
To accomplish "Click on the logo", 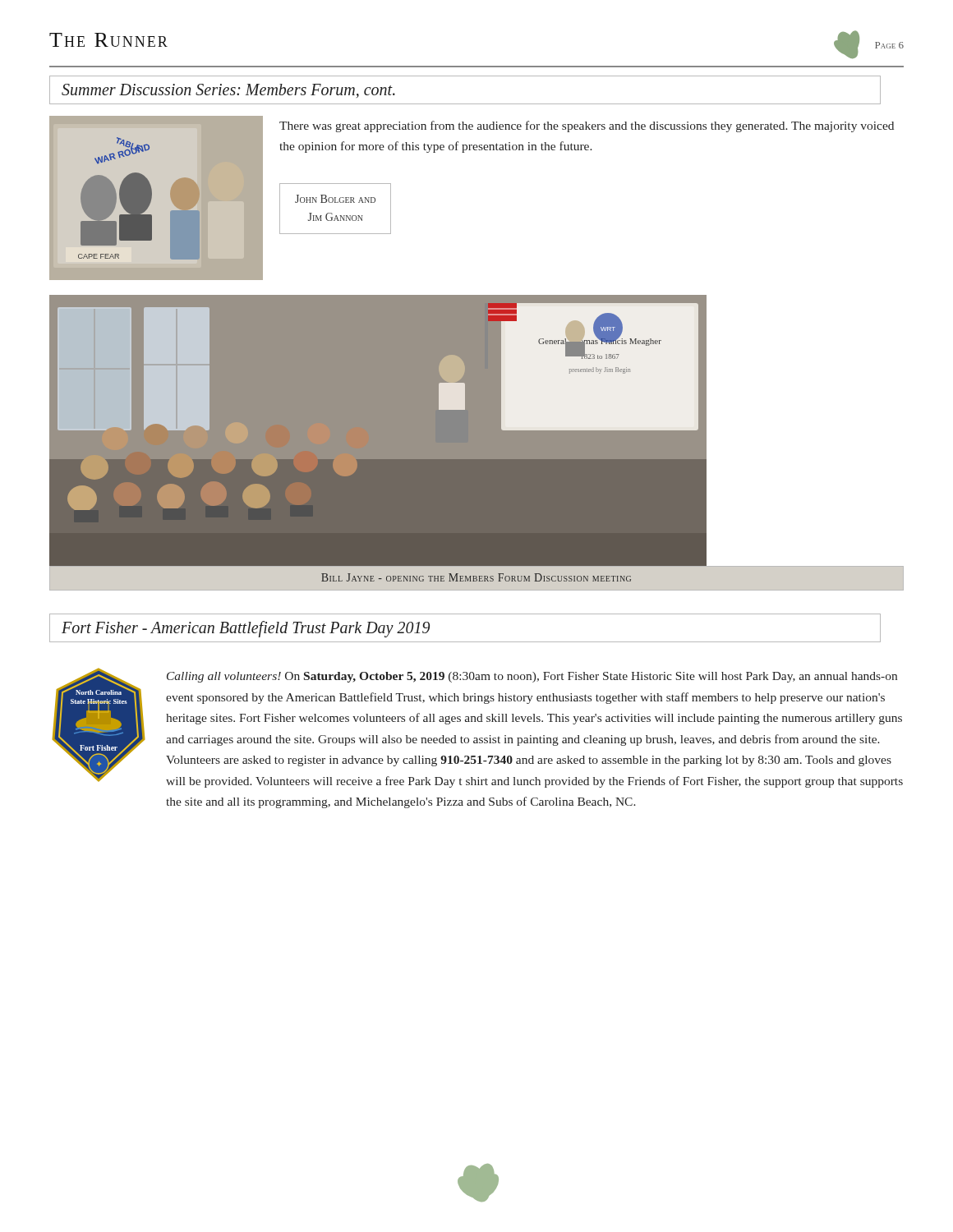I will click(x=99, y=725).
